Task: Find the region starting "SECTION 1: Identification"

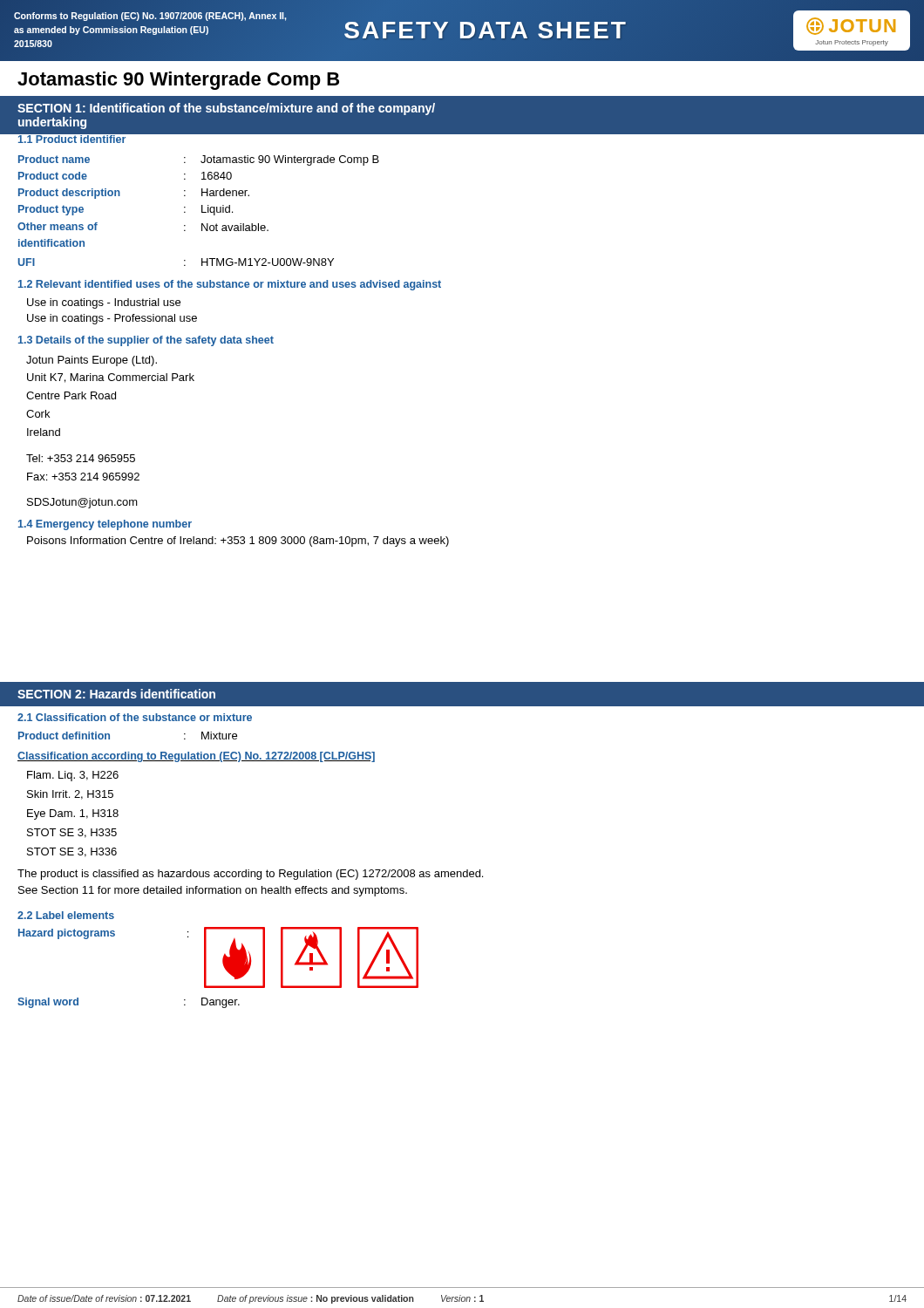Action: pyautogui.click(x=226, y=115)
